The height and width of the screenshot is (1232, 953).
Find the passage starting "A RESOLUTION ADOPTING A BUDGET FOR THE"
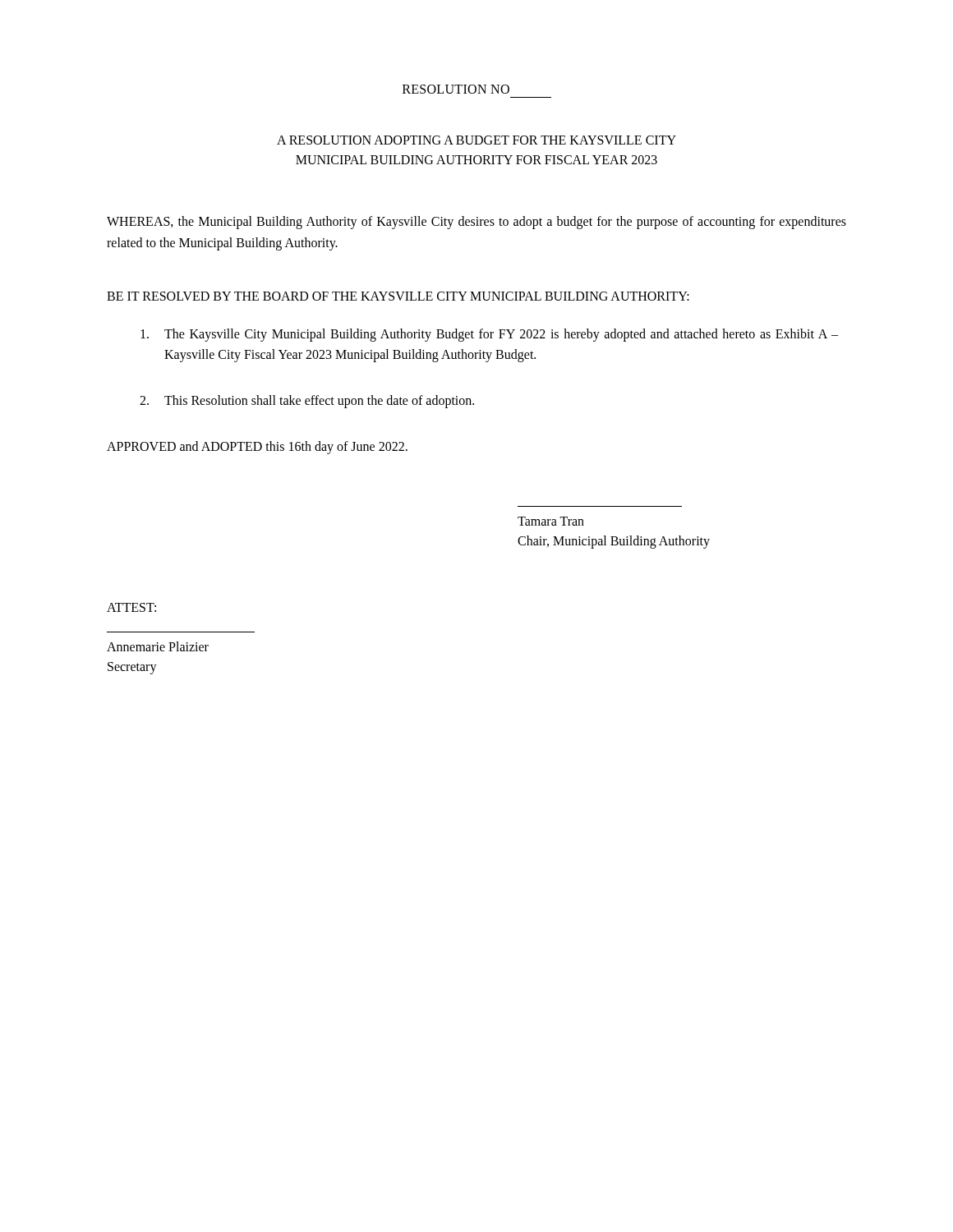tap(476, 150)
